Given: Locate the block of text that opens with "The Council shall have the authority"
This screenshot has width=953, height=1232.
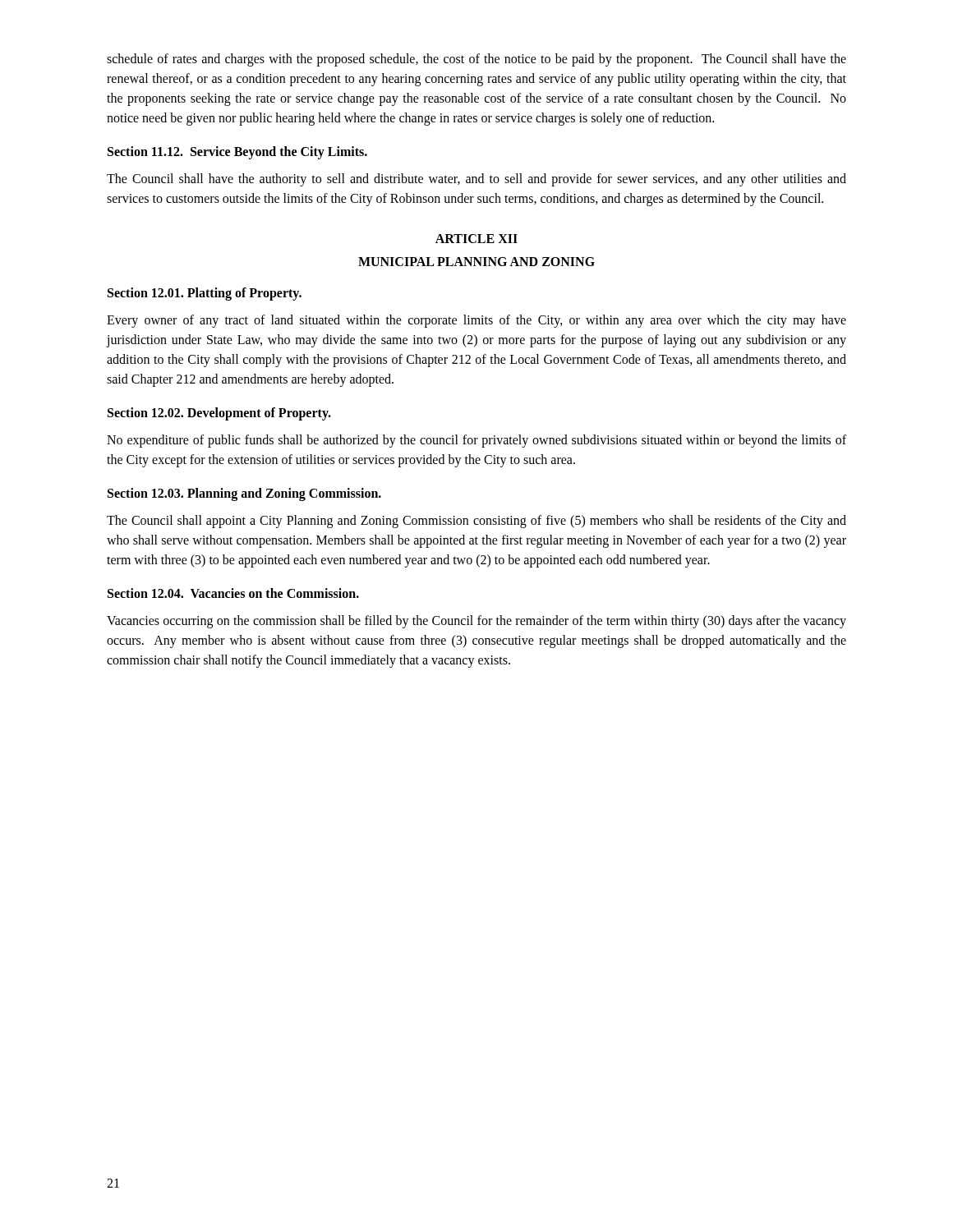Looking at the screenshot, I should tap(476, 188).
